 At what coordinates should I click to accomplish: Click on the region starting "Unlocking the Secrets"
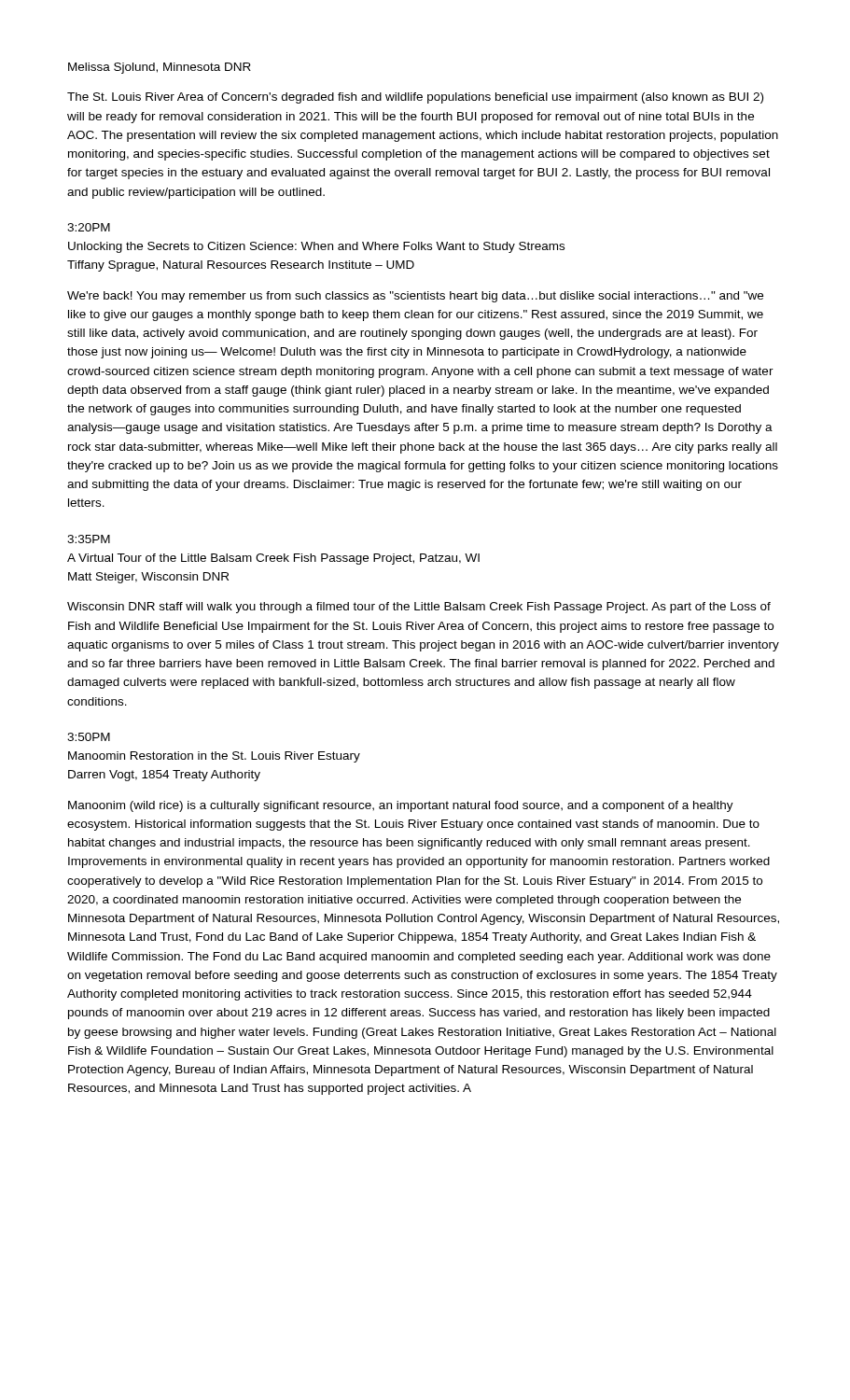coord(425,246)
